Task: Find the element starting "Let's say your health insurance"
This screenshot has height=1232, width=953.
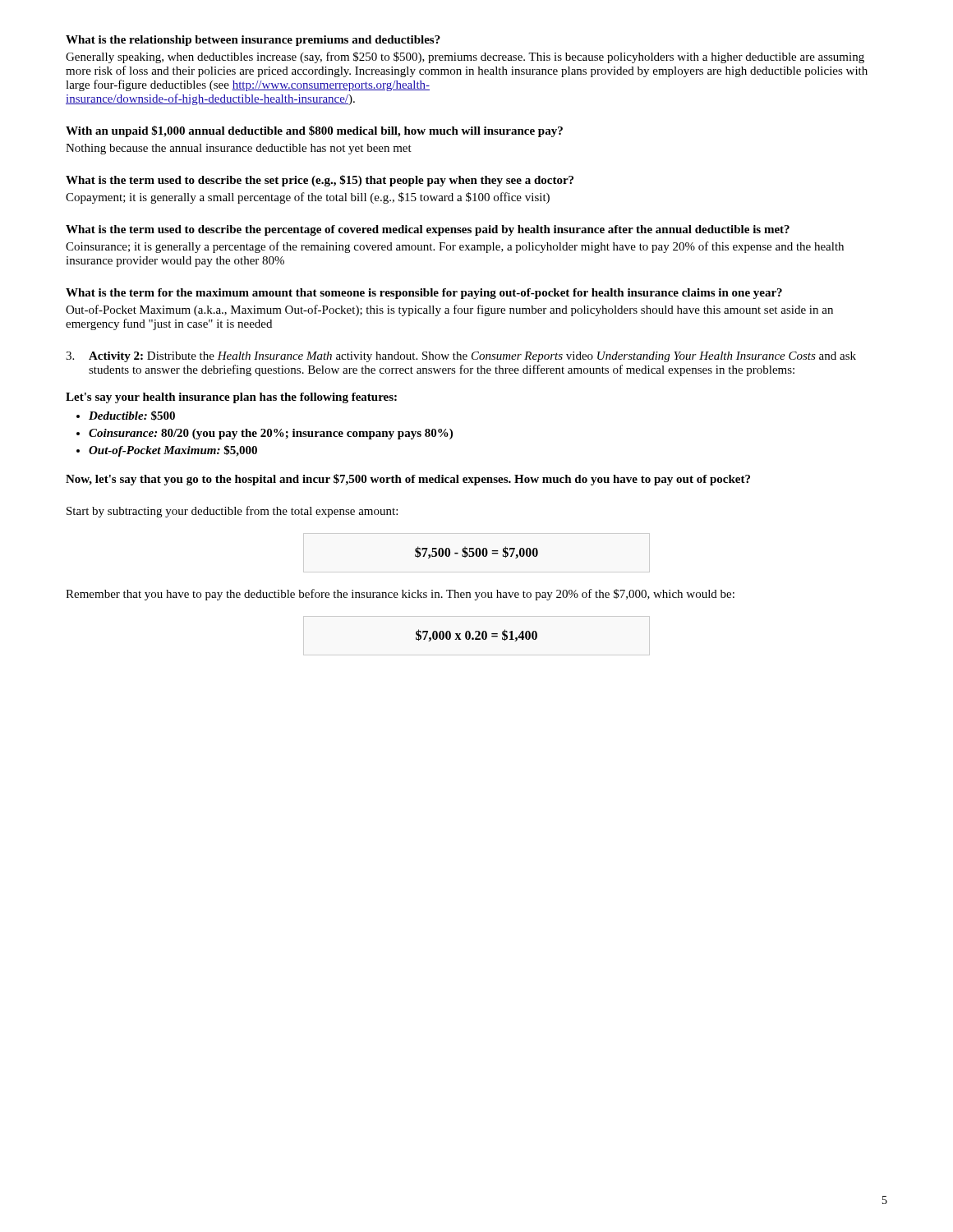Action: pyautogui.click(x=232, y=397)
